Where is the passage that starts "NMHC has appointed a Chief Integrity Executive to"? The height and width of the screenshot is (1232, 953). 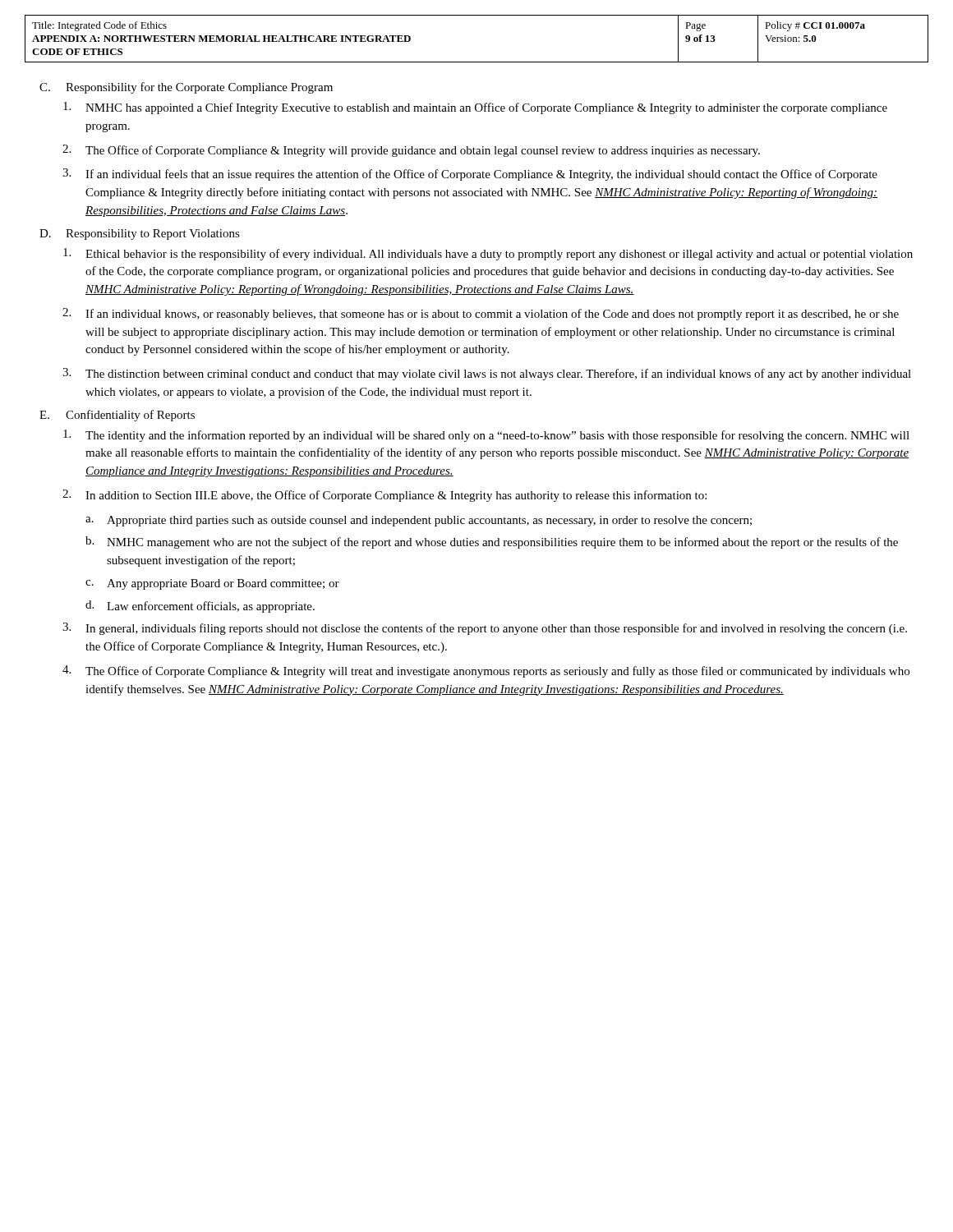click(488, 117)
